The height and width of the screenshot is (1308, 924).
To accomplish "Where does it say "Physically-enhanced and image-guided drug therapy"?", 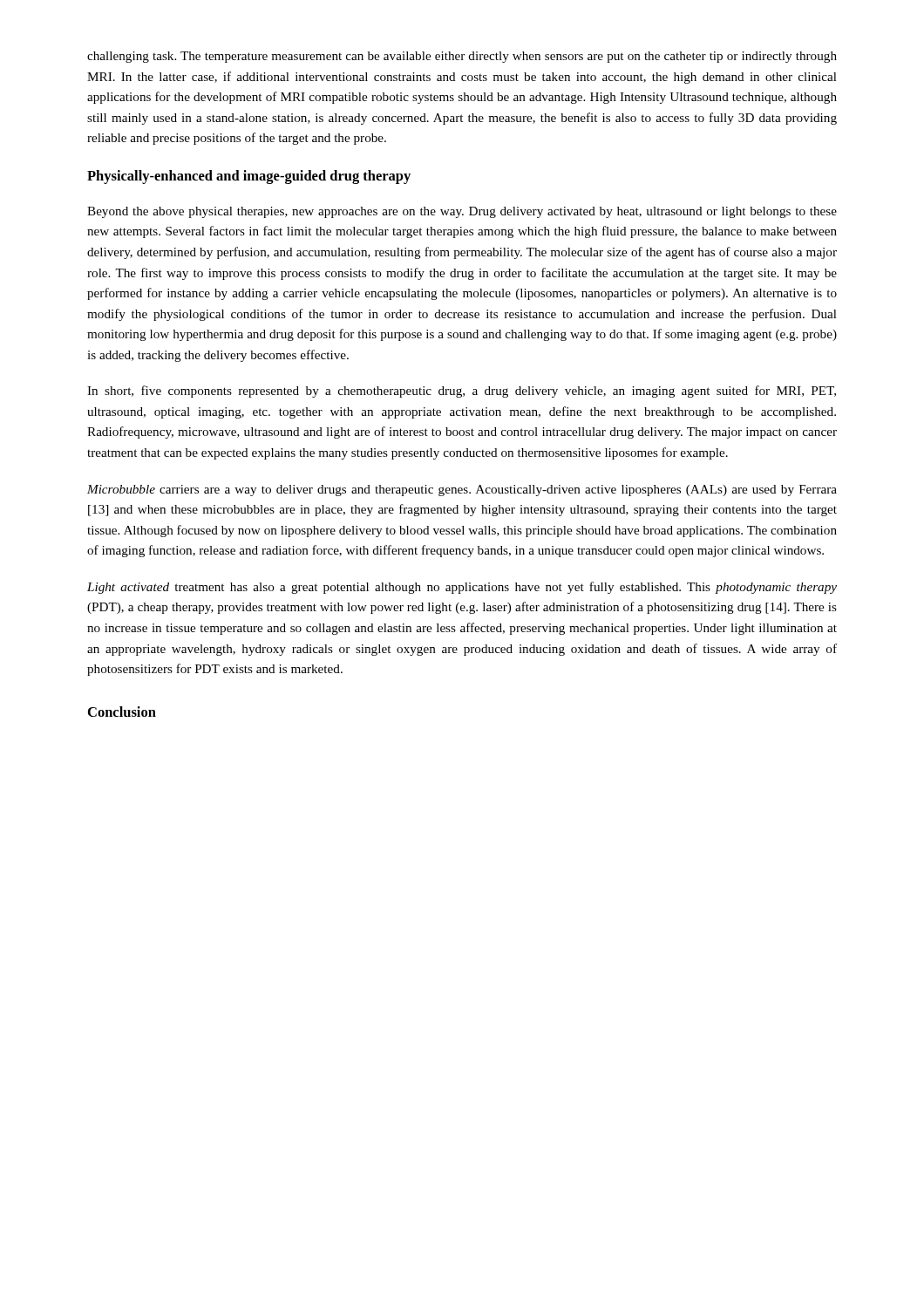I will pyautogui.click(x=249, y=176).
